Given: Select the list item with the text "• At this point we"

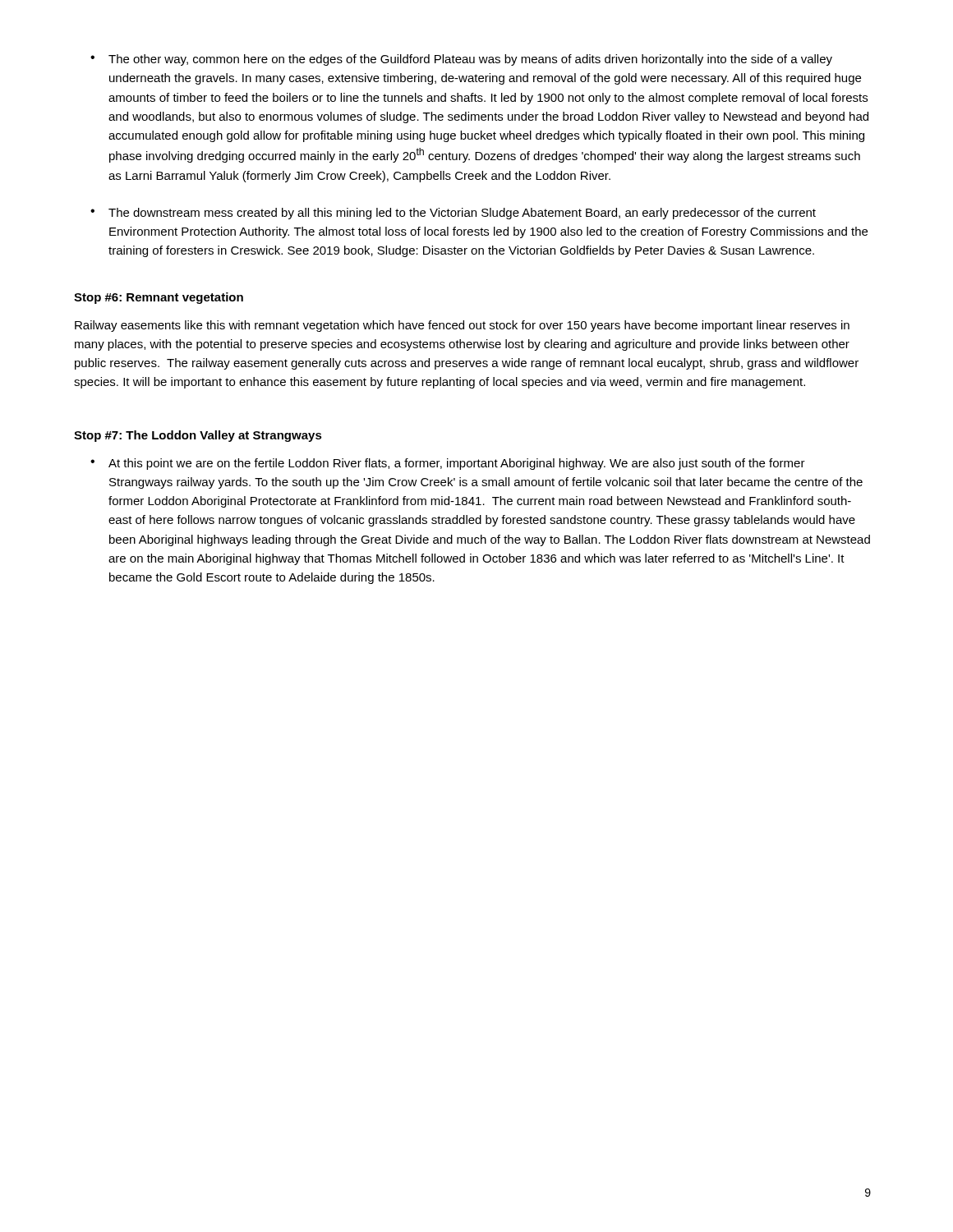Looking at the screenshot, I should tap(481, 520).
